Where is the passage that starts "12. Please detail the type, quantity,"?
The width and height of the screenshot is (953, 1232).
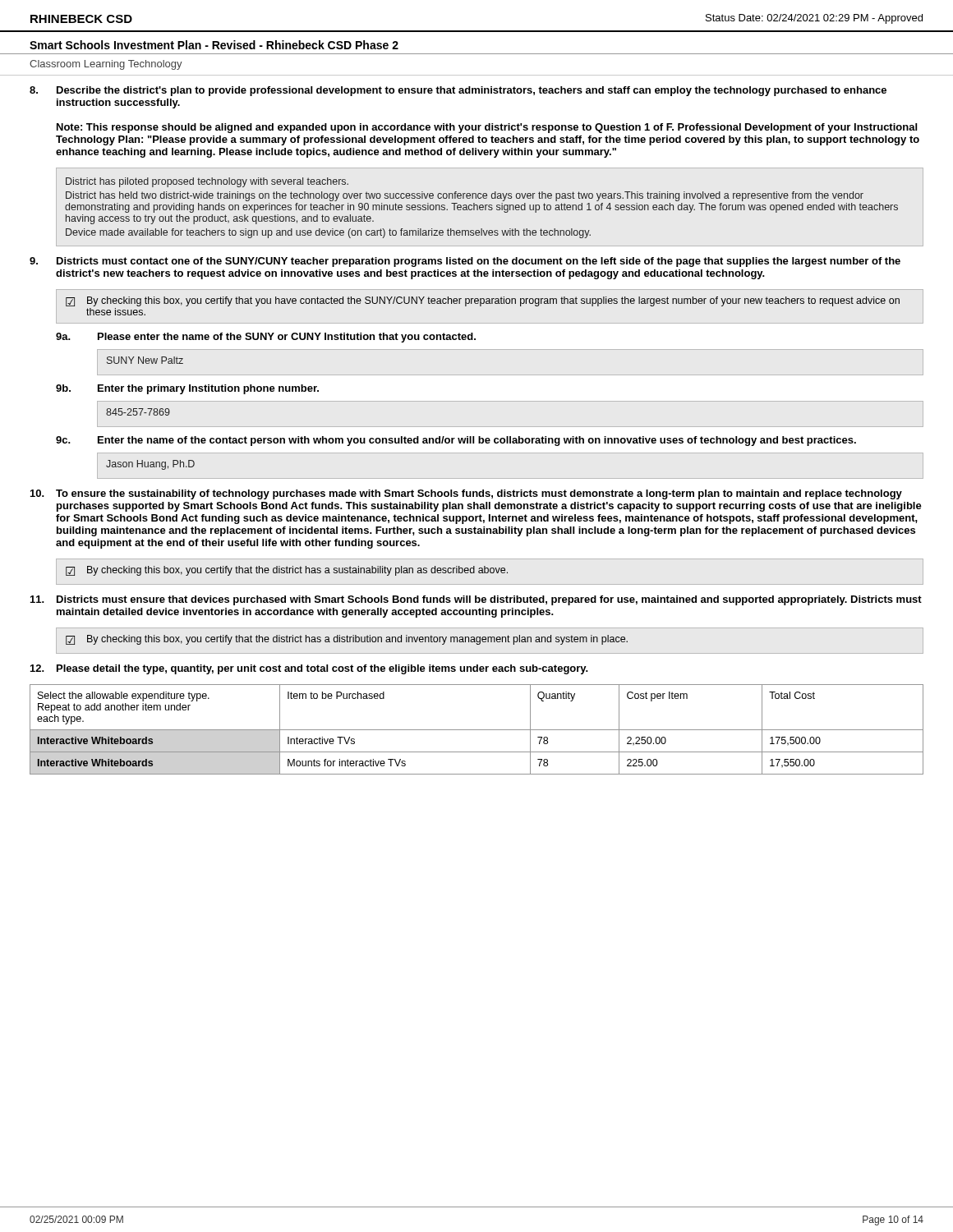tap(476, 668)
